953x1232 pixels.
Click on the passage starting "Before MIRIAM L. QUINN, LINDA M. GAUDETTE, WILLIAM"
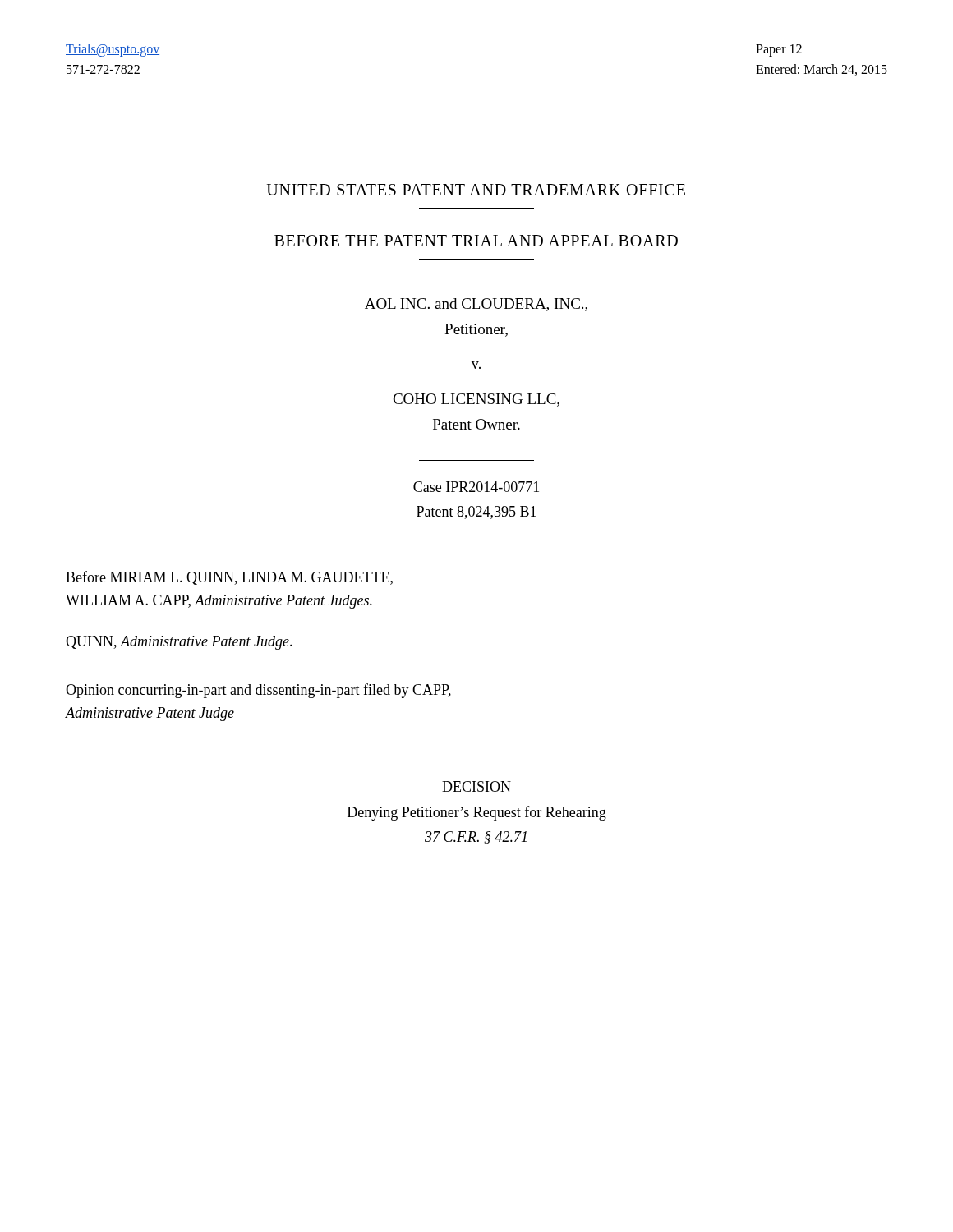point(230,589)
